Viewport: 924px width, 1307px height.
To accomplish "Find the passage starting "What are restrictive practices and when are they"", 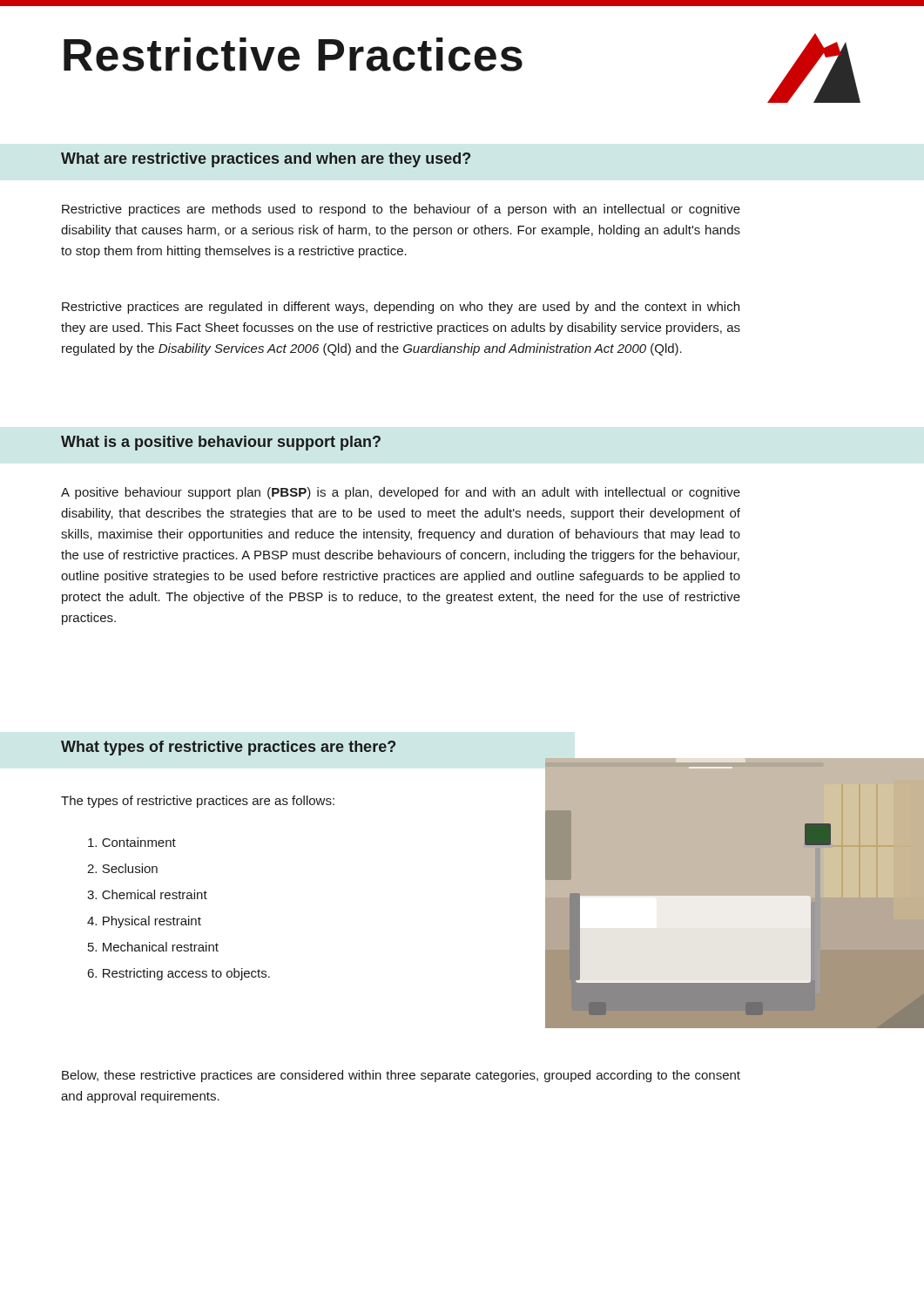I will pos(266,159).
